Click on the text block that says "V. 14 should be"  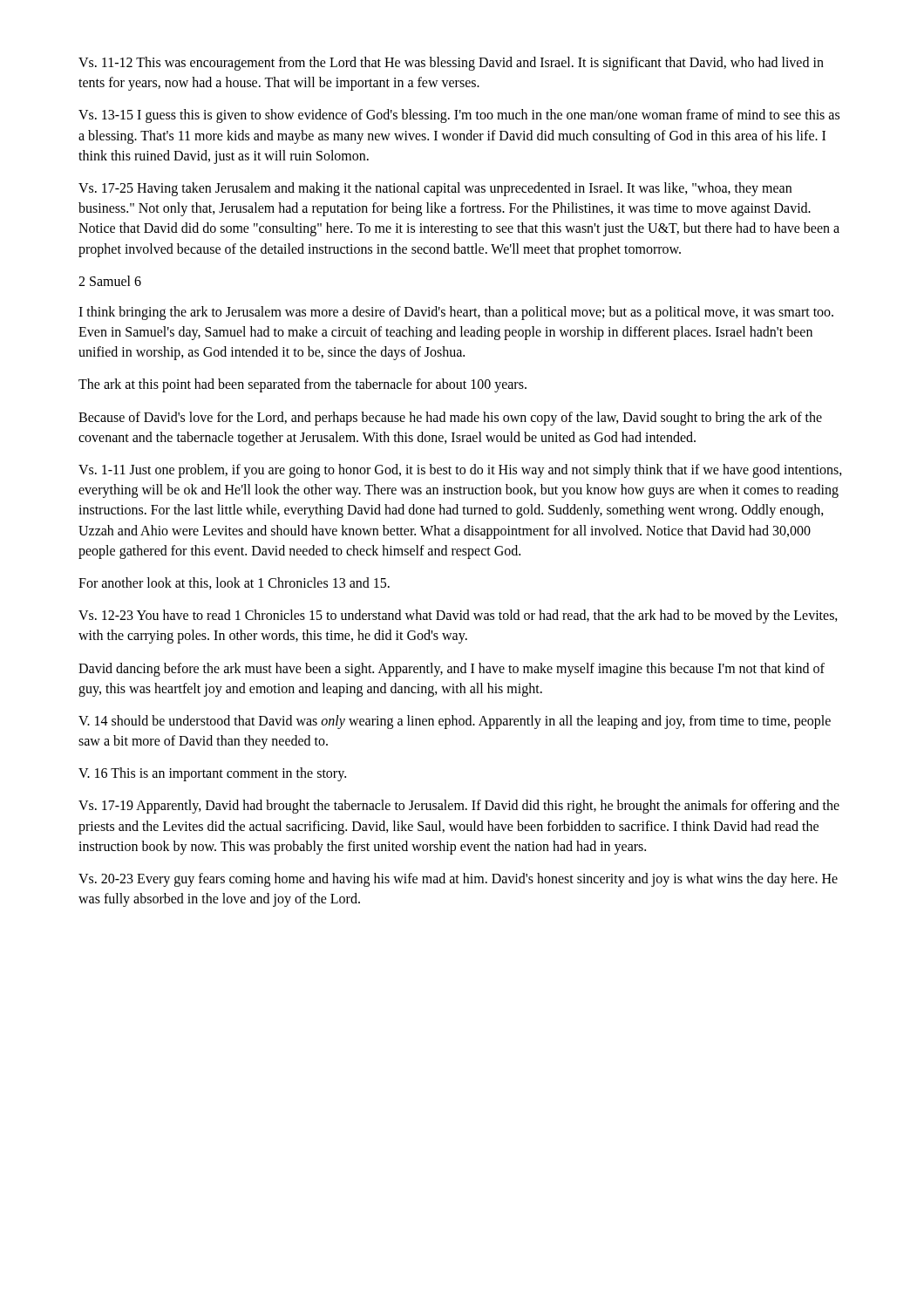coord(455,731)
